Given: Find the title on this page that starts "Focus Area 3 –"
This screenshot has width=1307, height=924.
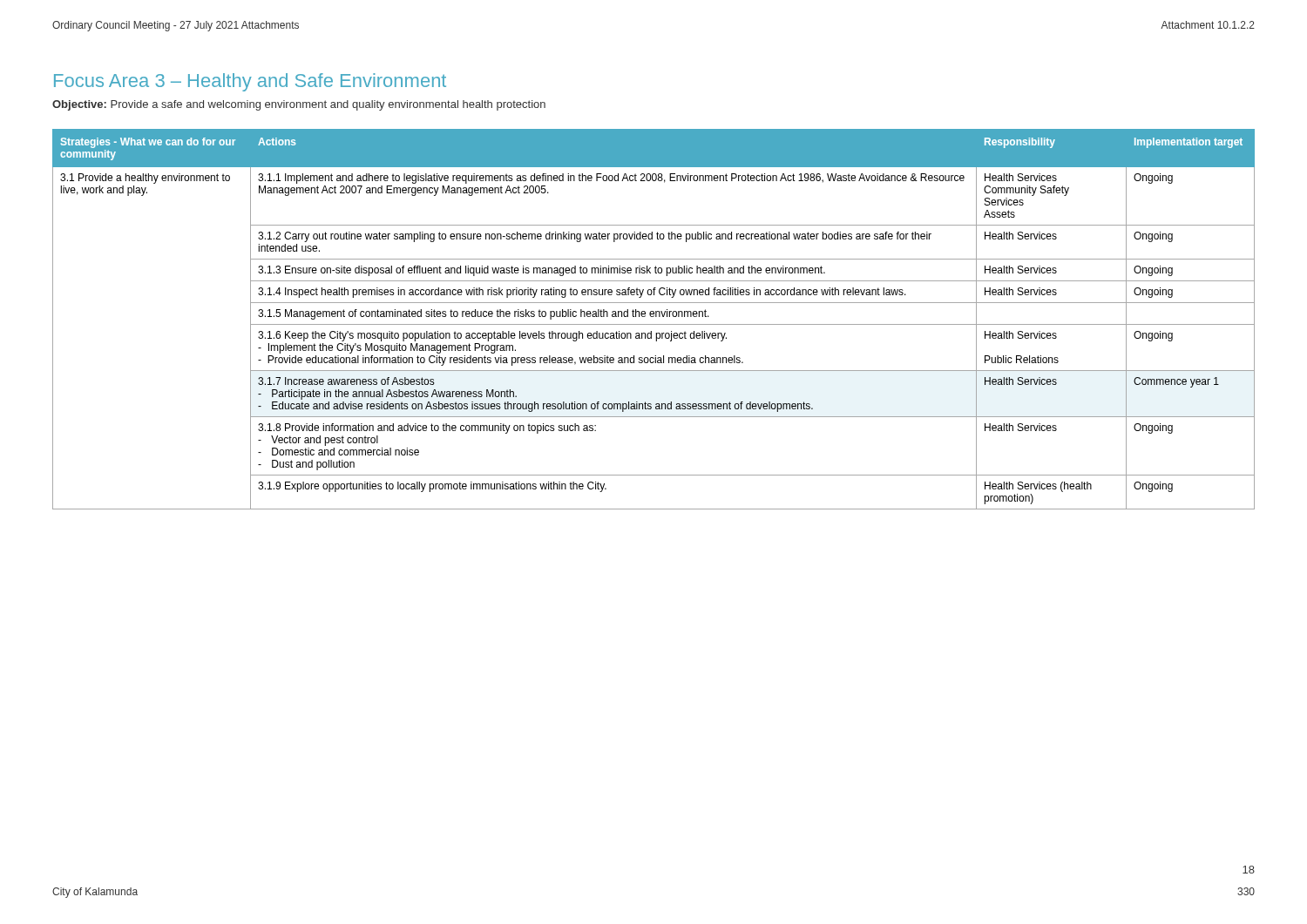Looking at the screenshot, I should point(299,81).
